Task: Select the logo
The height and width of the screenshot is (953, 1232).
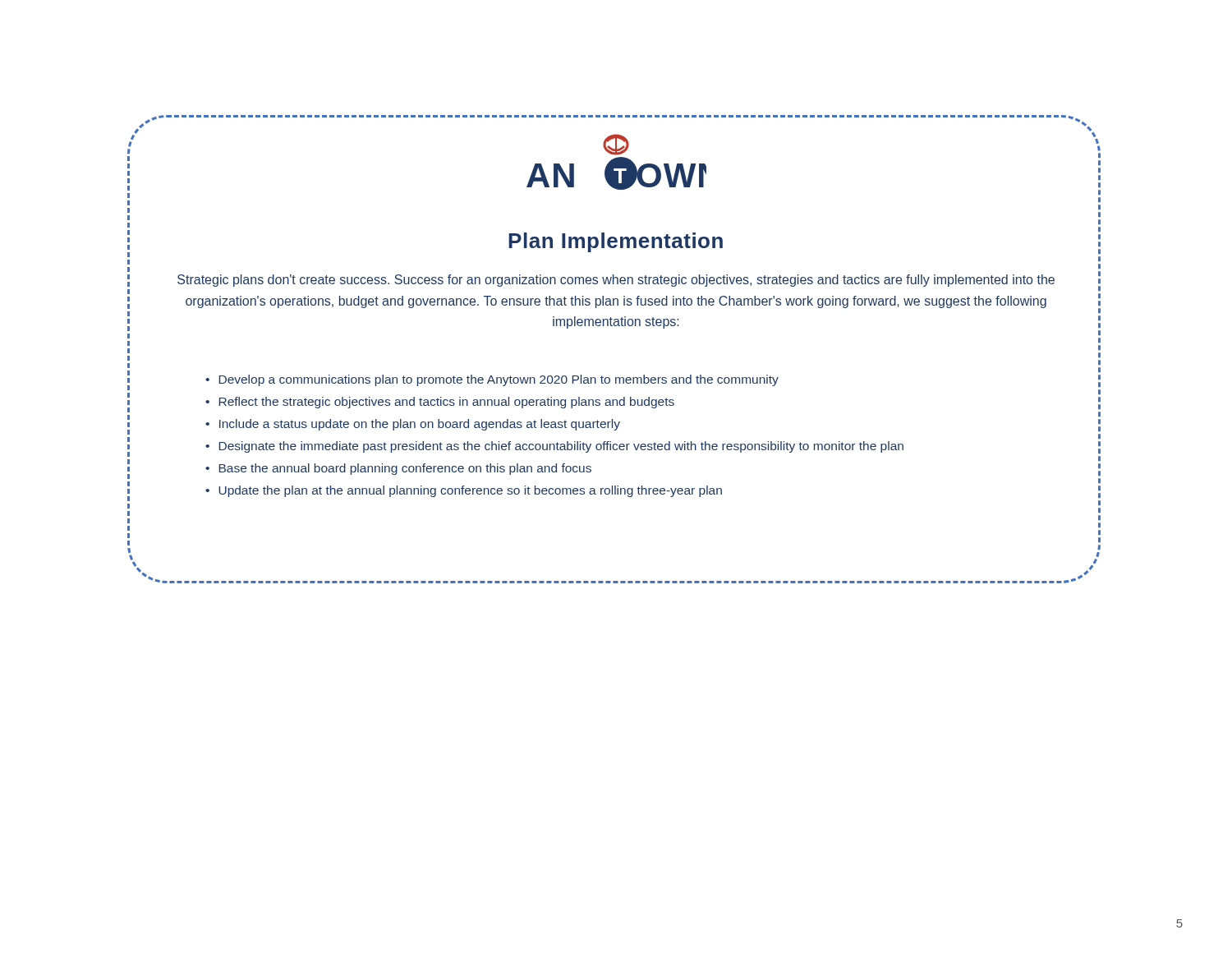Action: pos(616,168)
